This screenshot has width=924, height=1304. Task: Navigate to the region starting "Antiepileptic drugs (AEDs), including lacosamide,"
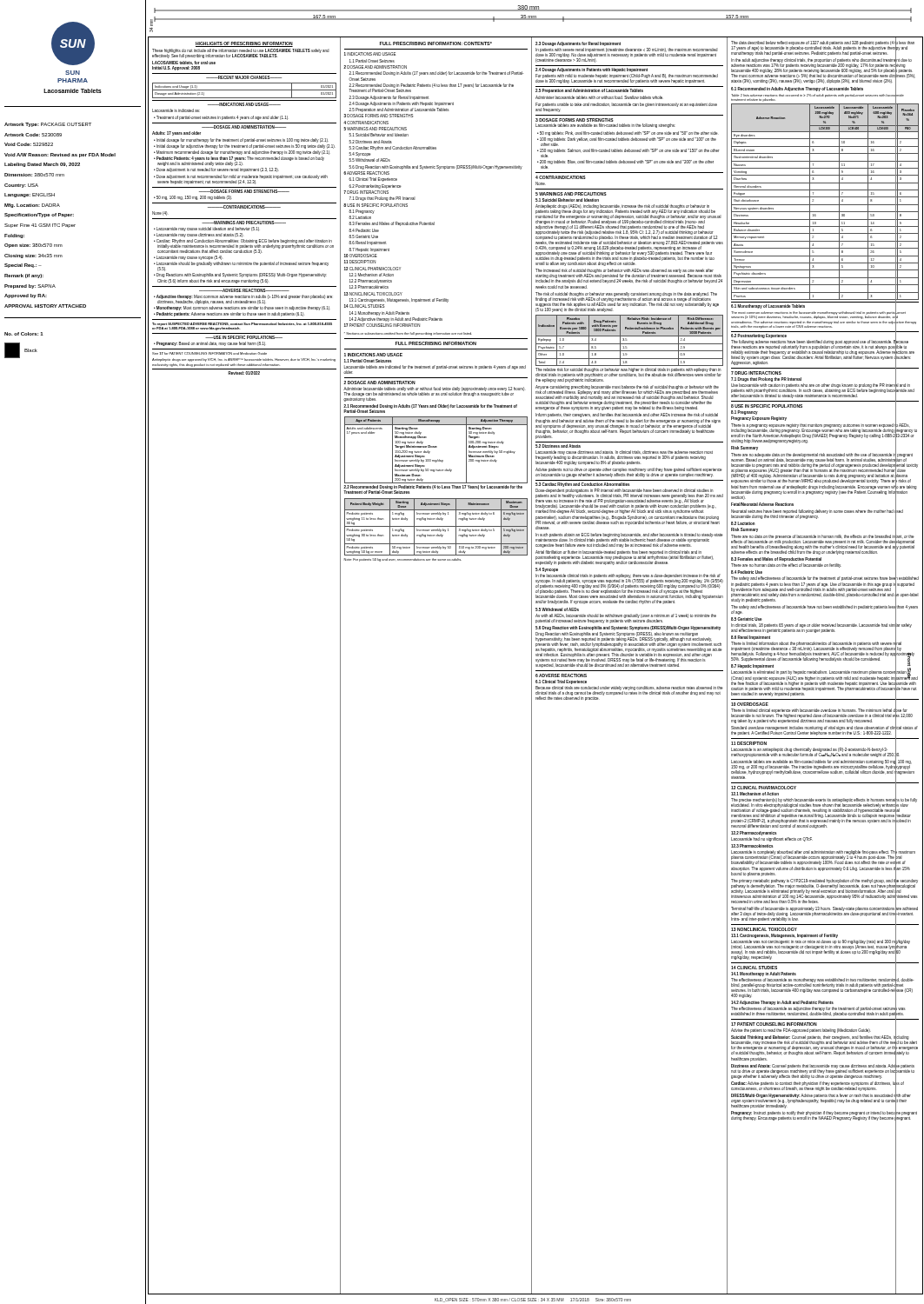click(629, 235)
